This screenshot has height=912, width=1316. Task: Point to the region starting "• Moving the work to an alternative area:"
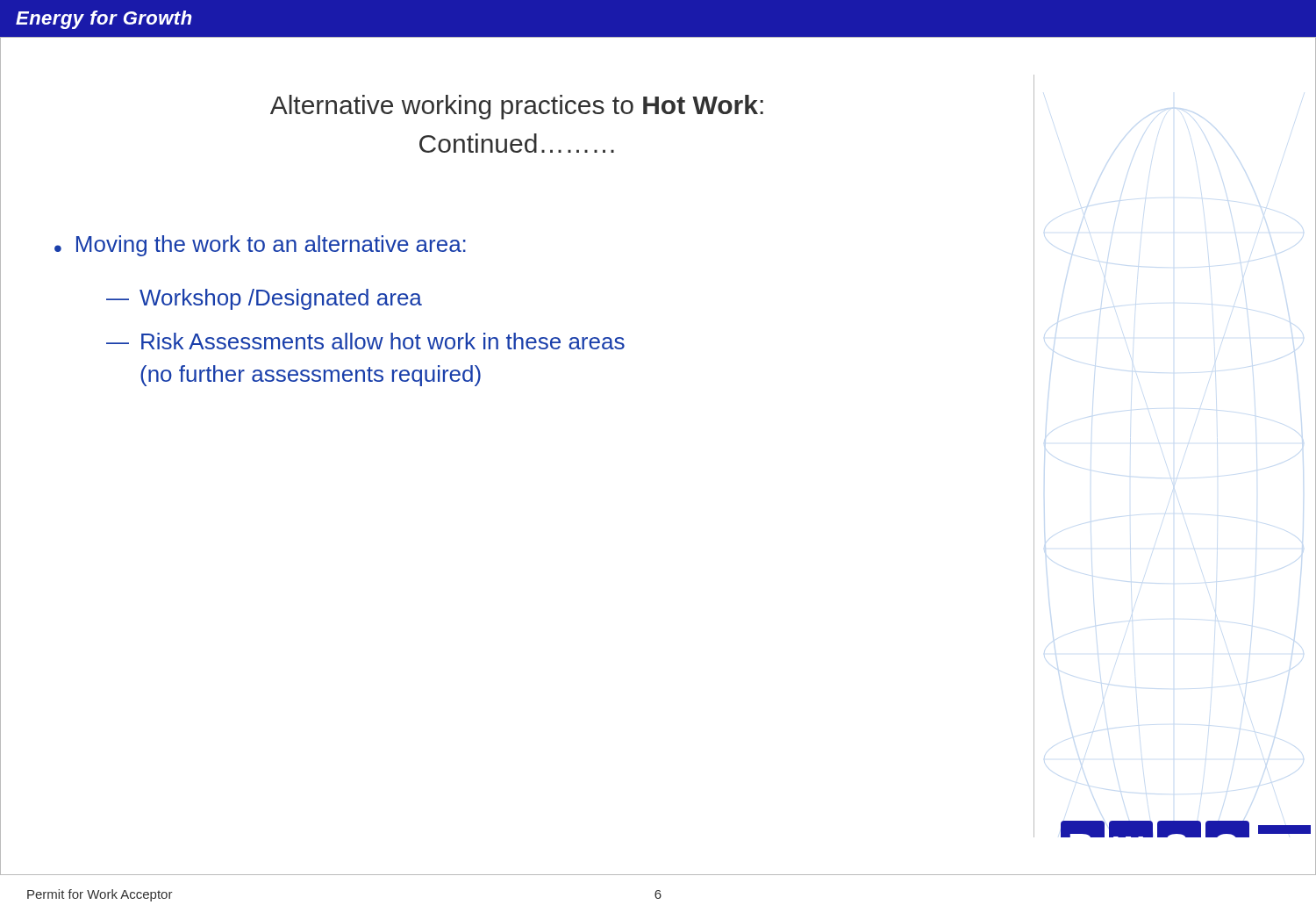pos(261,247)
